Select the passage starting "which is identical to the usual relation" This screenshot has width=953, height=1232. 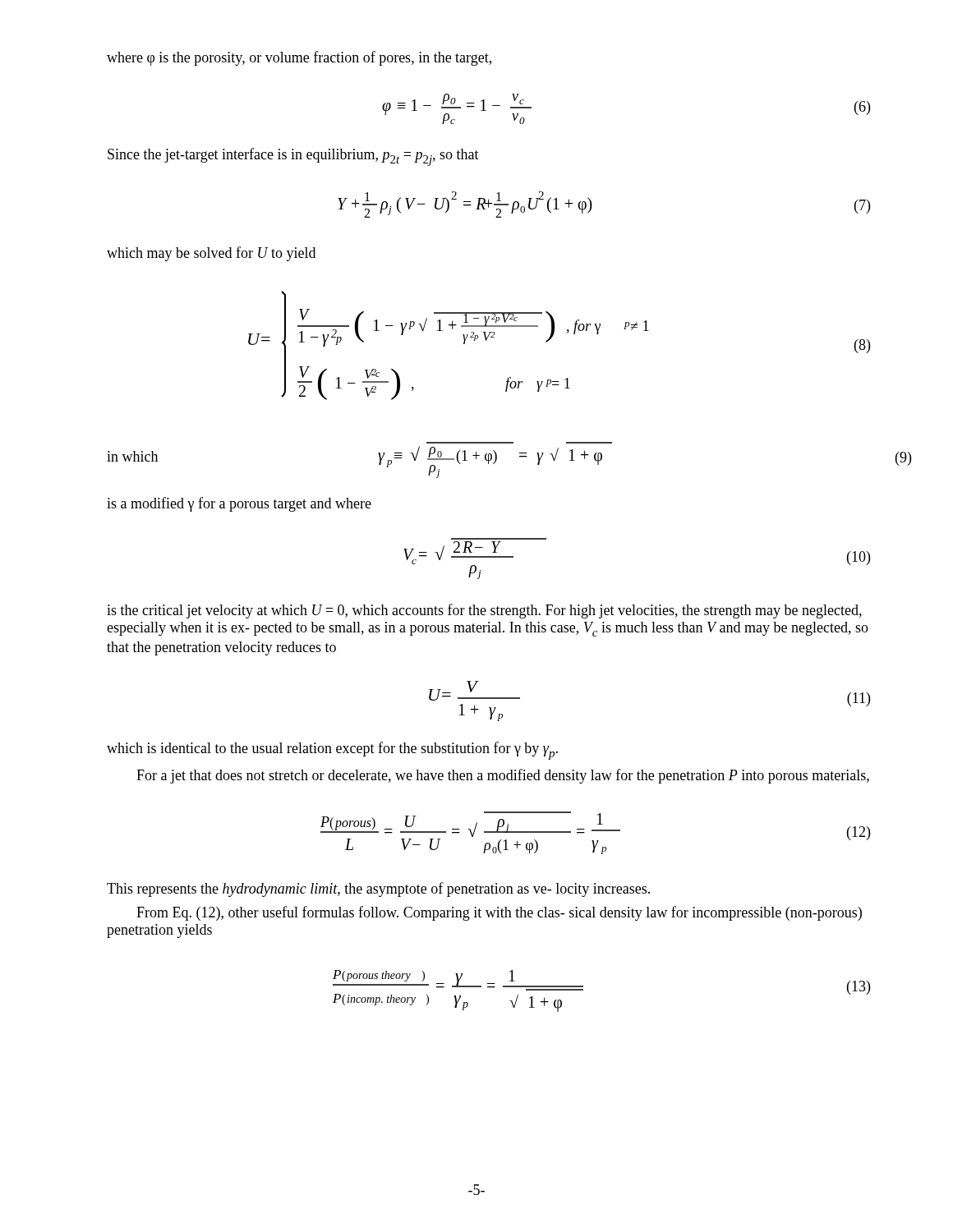click(x=333, y=750)
